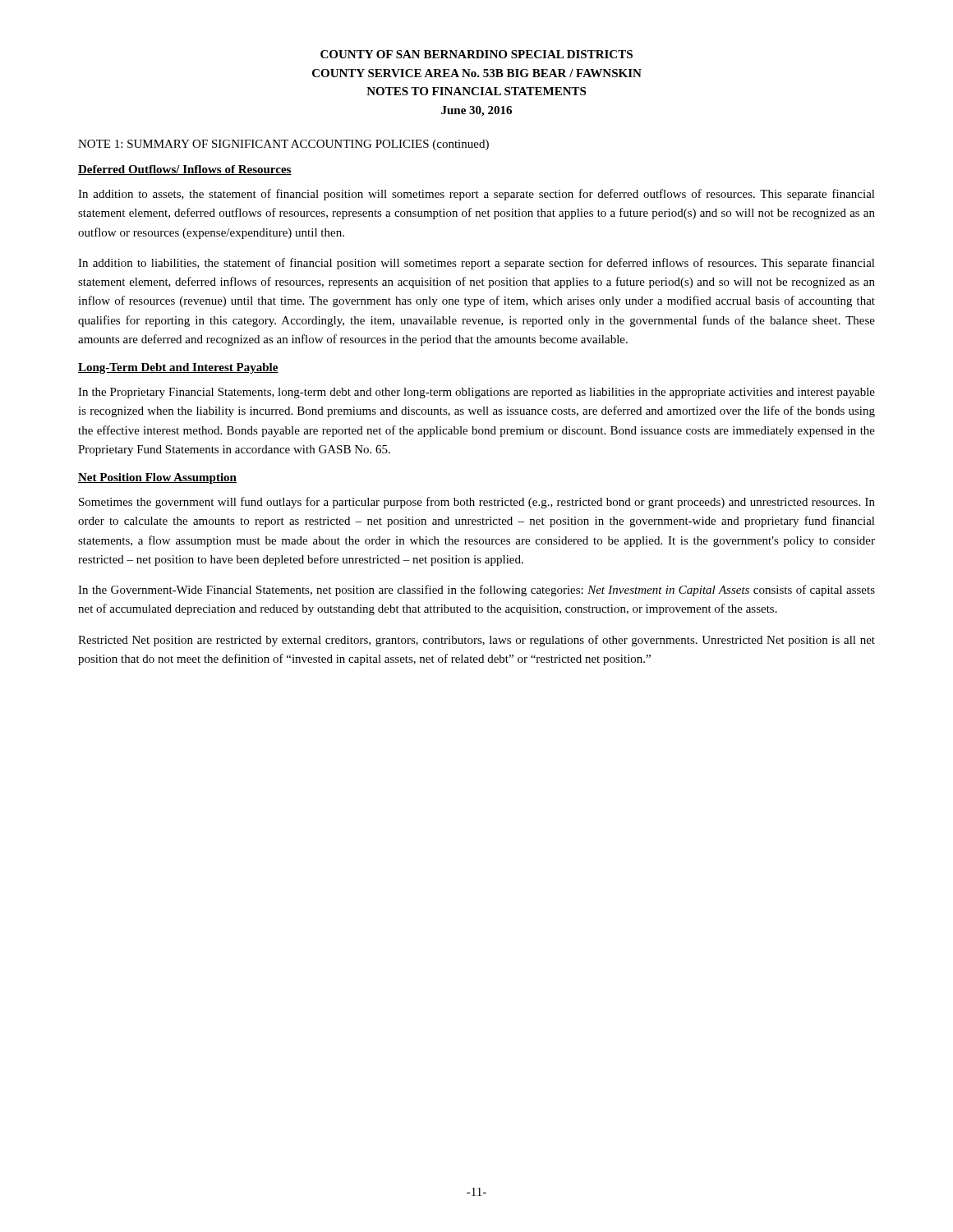Where is the section header that starts "NOTE 1: SUMMARY OF SIGNIFICANT"?
The width and height of the screenshot is (953, 1232).
tap(284, 144)
